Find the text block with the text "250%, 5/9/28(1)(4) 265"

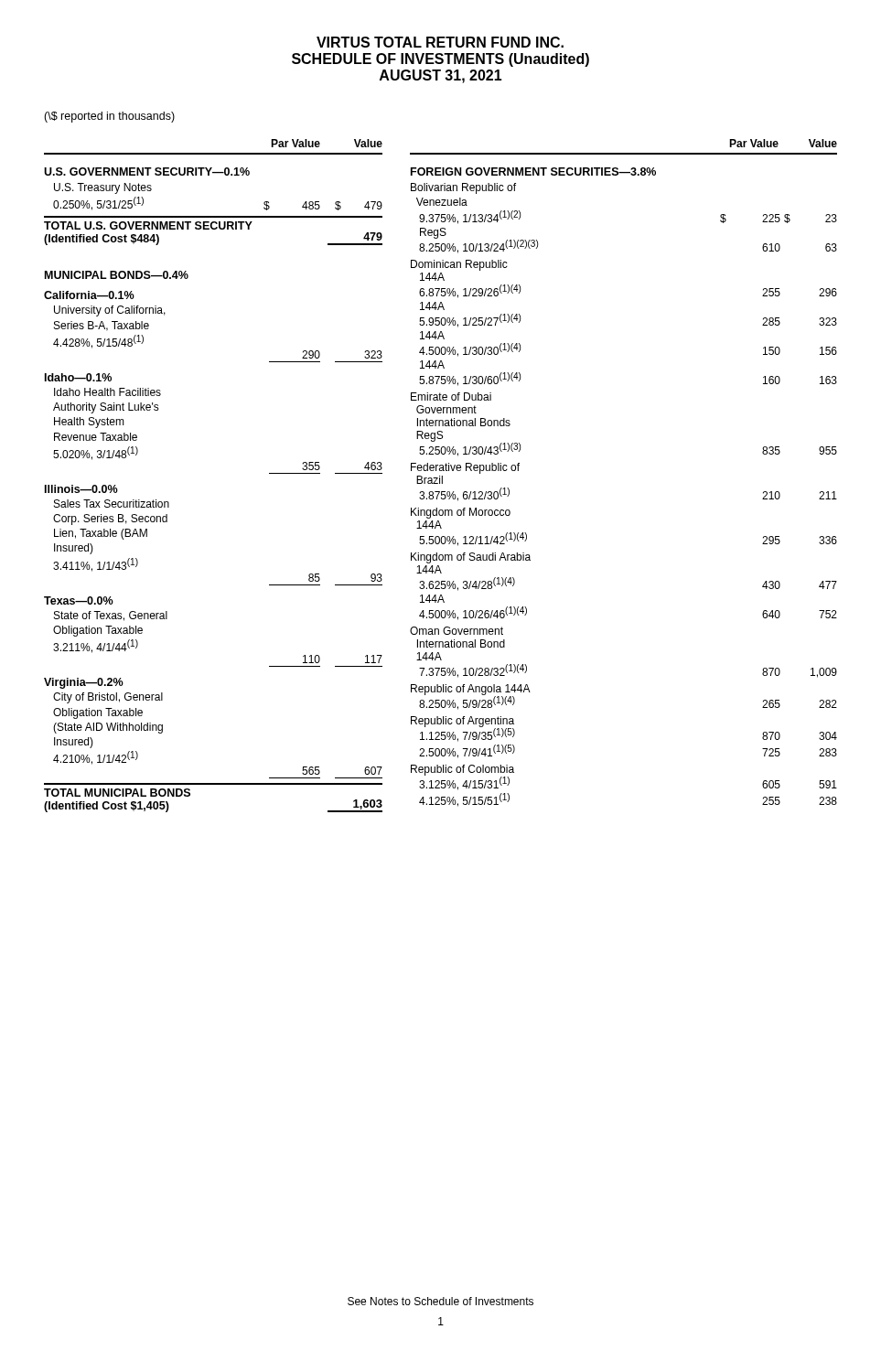[467, 703]
